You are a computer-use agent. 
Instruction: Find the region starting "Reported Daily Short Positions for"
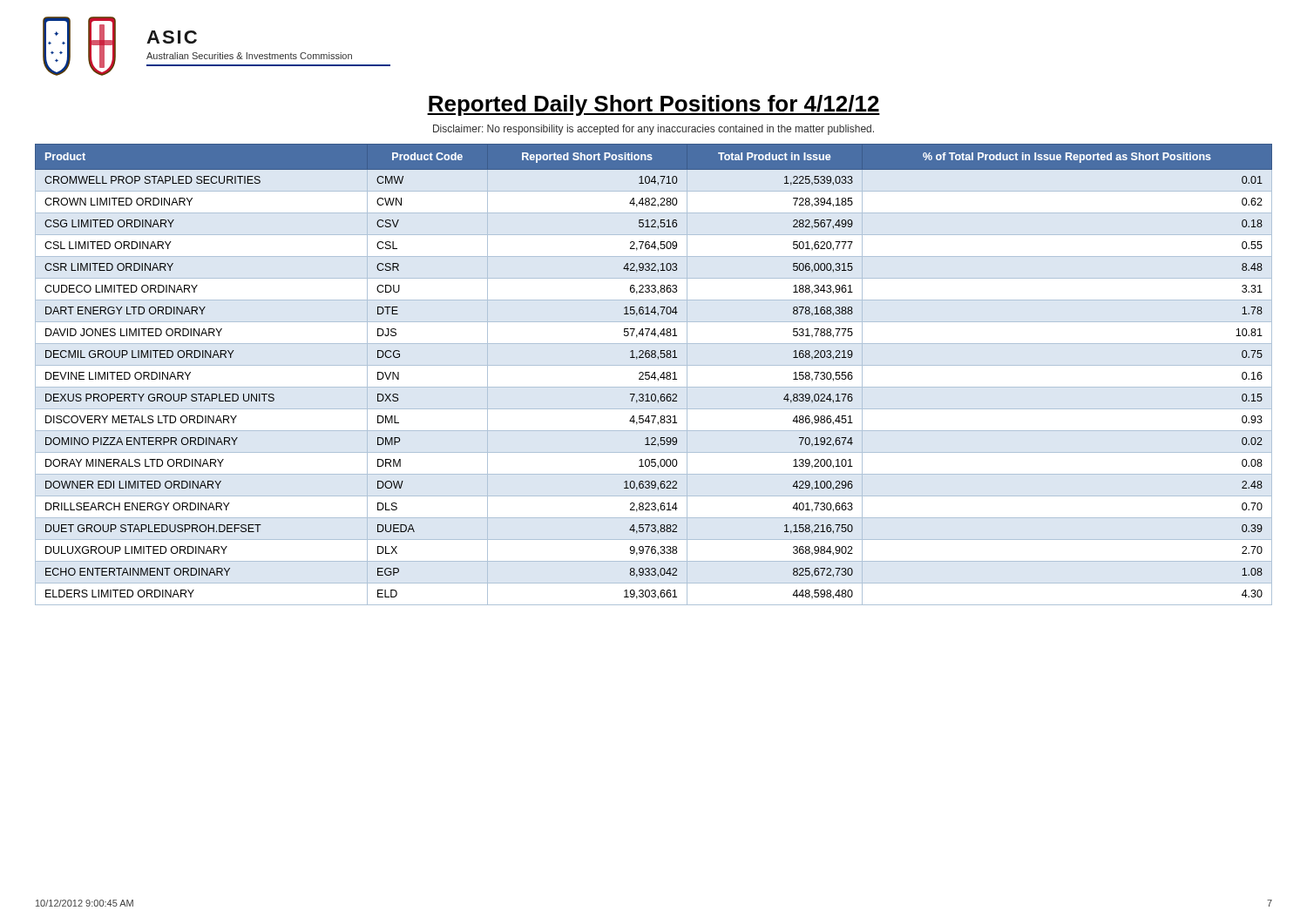(654, 104)
